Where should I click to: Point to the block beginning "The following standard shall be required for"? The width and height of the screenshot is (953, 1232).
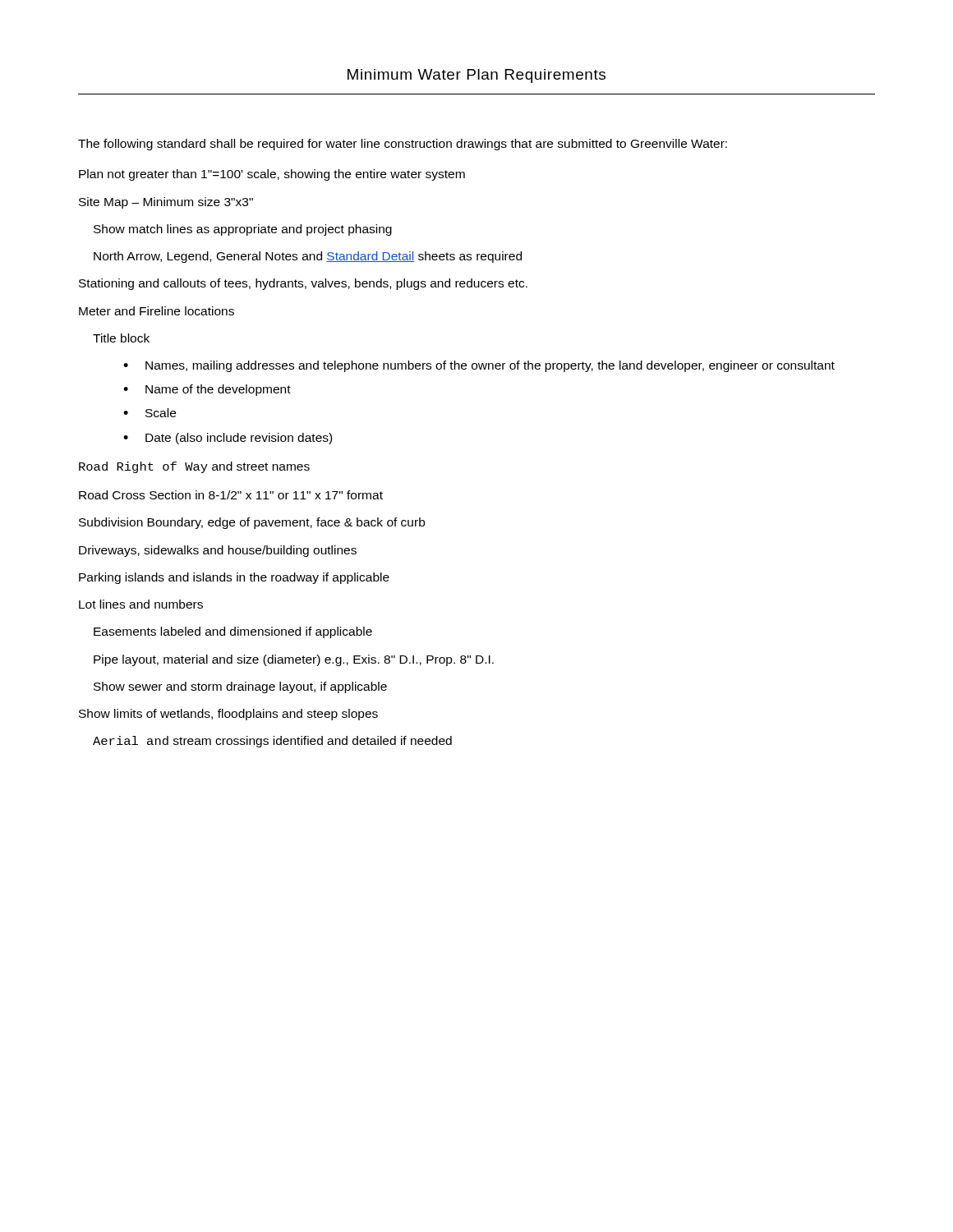pyautogui.click(x=403, y=143)
